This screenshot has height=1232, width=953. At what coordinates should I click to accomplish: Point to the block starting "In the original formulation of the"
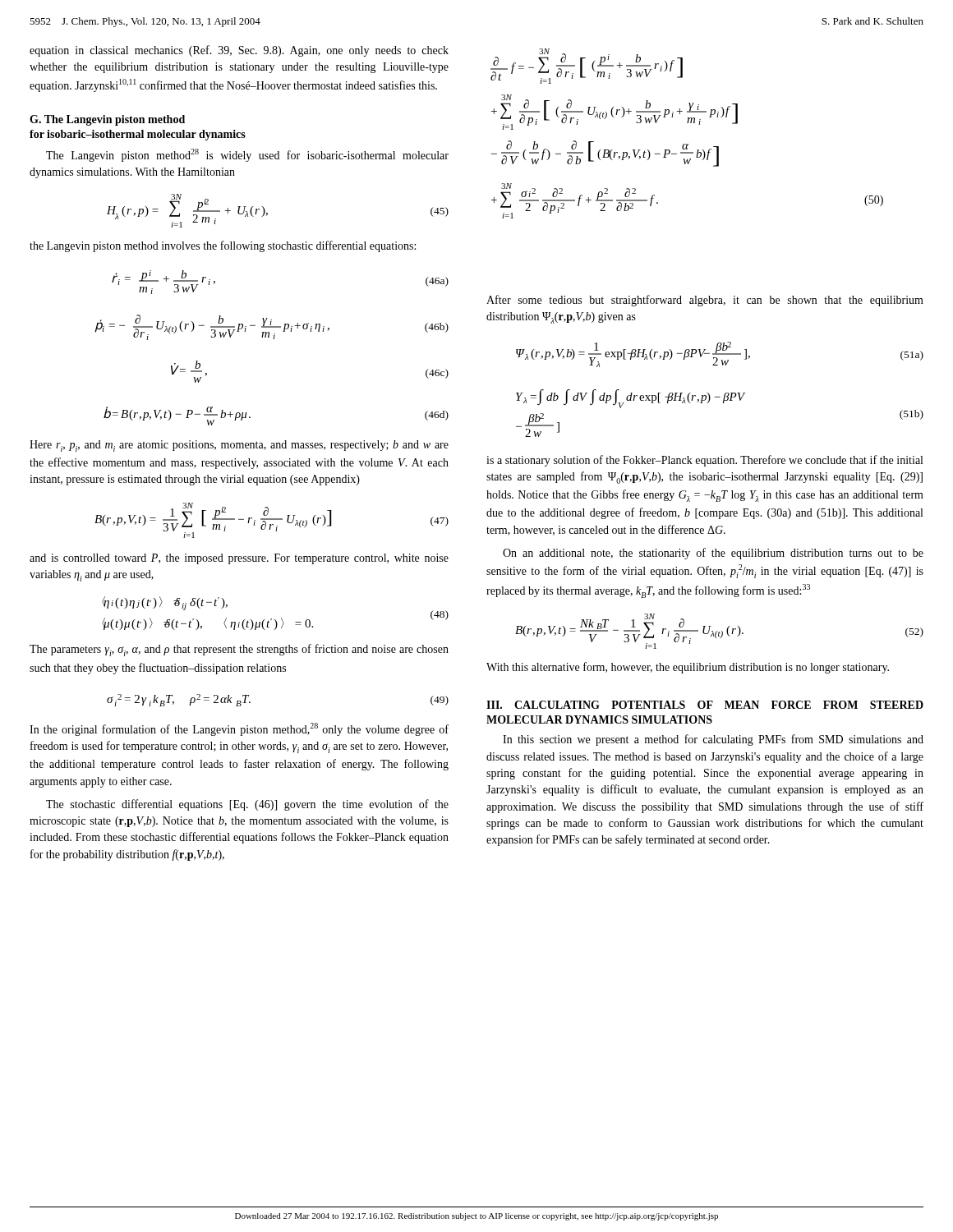[x=239, y=792]
